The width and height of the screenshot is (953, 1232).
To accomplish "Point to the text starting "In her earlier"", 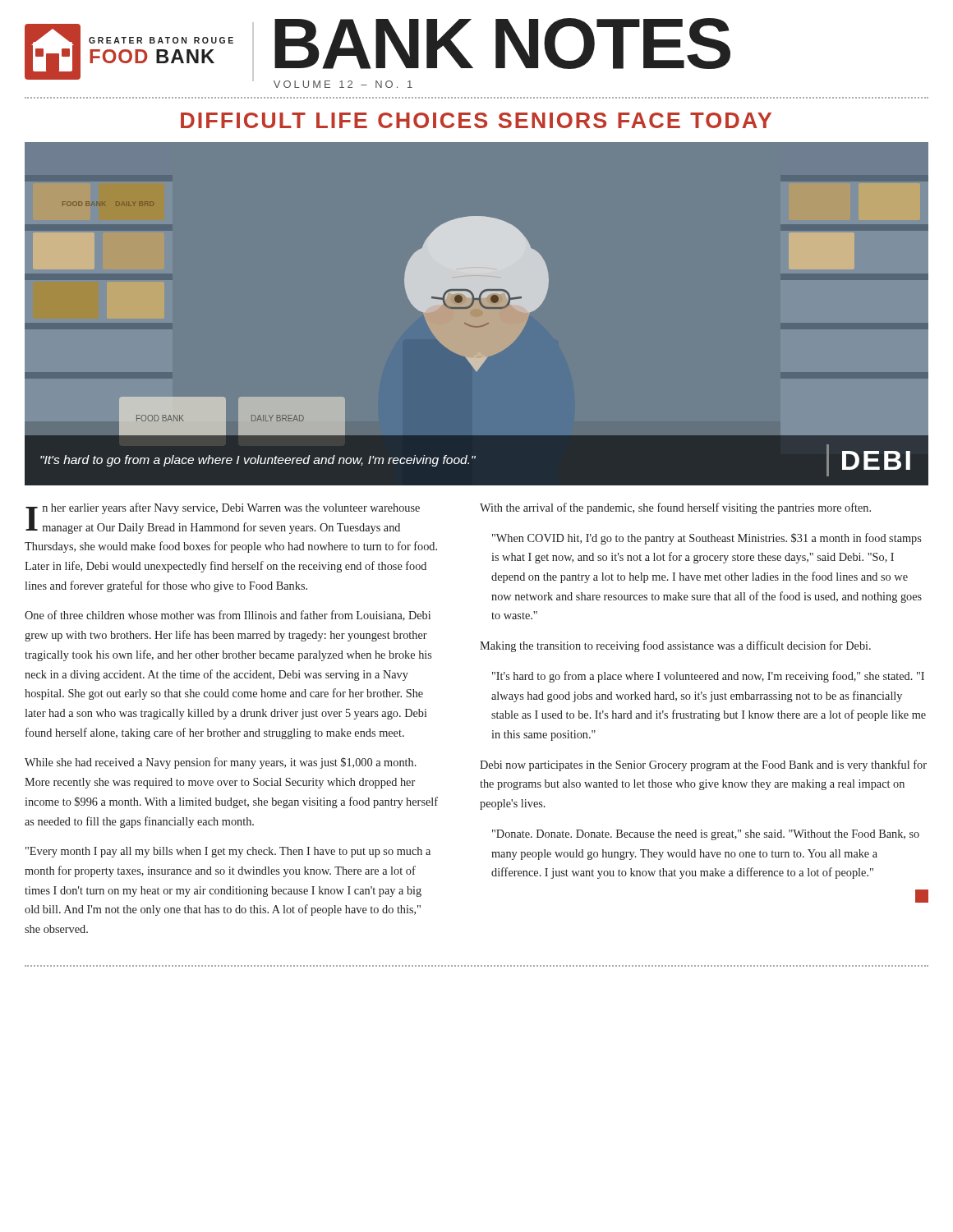I will point(231,545).
